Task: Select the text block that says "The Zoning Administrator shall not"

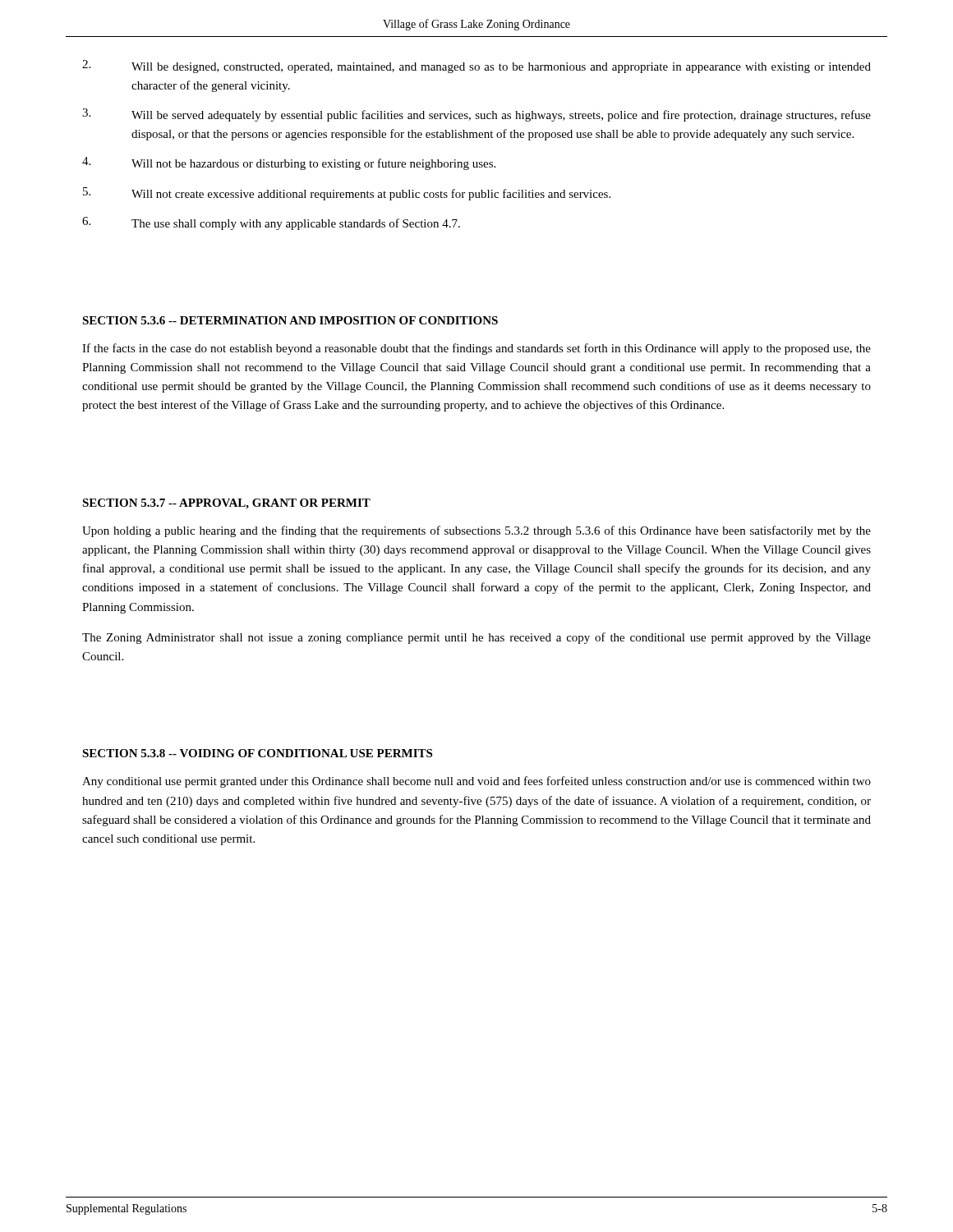Action: pyautogui.click(x=476, y=647)
